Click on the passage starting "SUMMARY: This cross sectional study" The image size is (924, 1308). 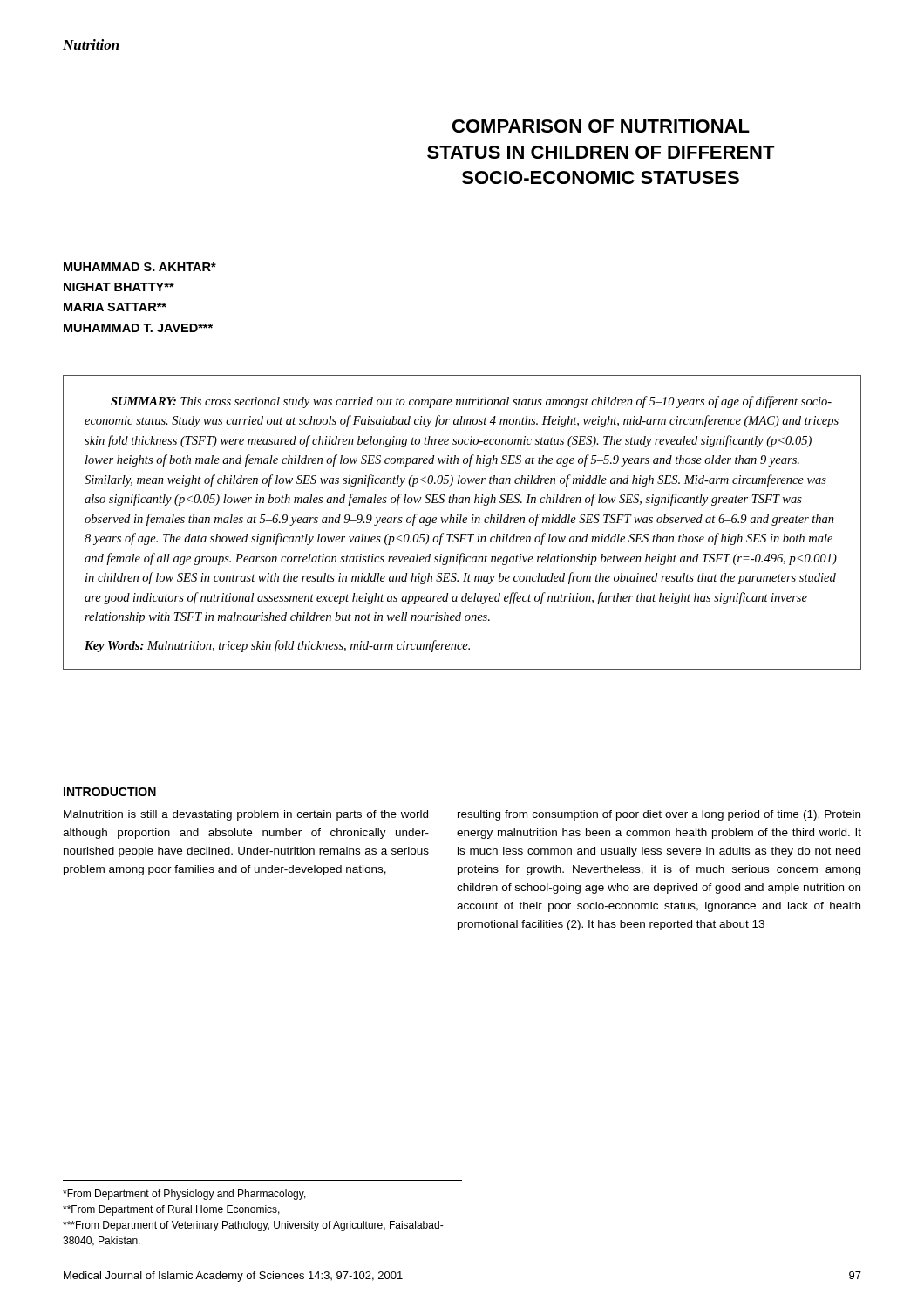click(462, 523)
